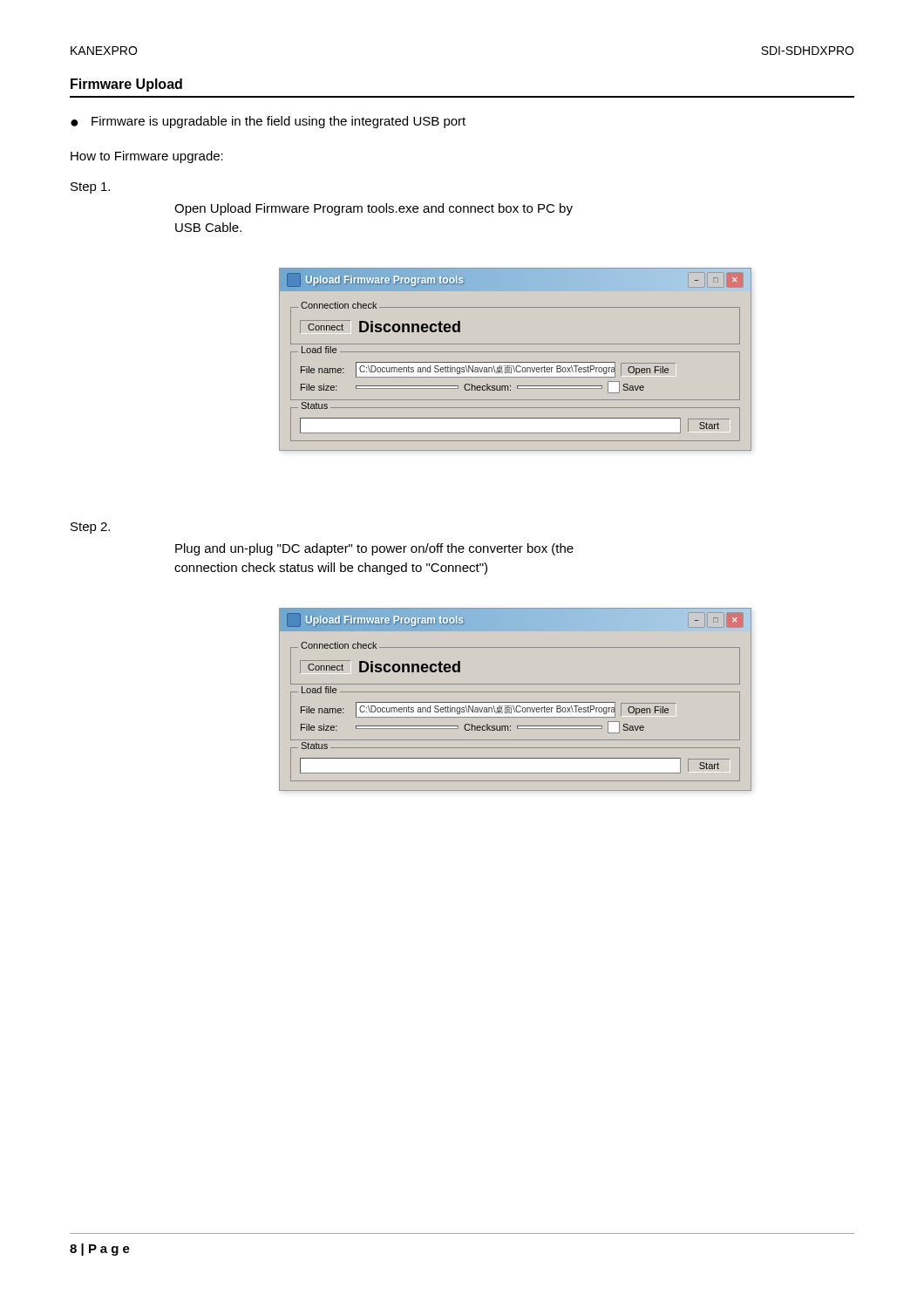924x1308 pixels.
Task: Find the passage starting "How to Firmware upgrade:"
Action: point(147,155)
